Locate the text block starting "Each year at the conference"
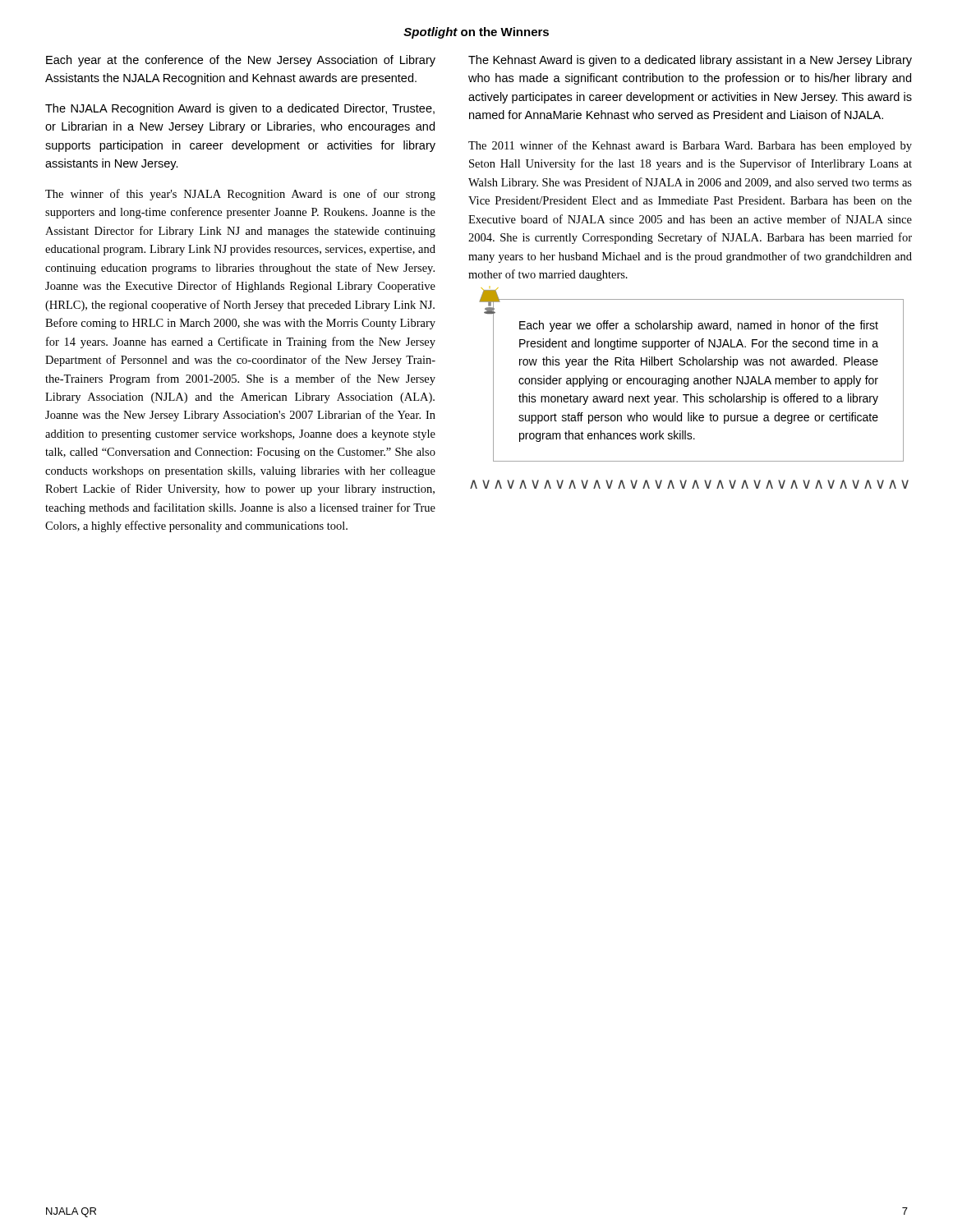953x1232 pixels. [240, 69]
